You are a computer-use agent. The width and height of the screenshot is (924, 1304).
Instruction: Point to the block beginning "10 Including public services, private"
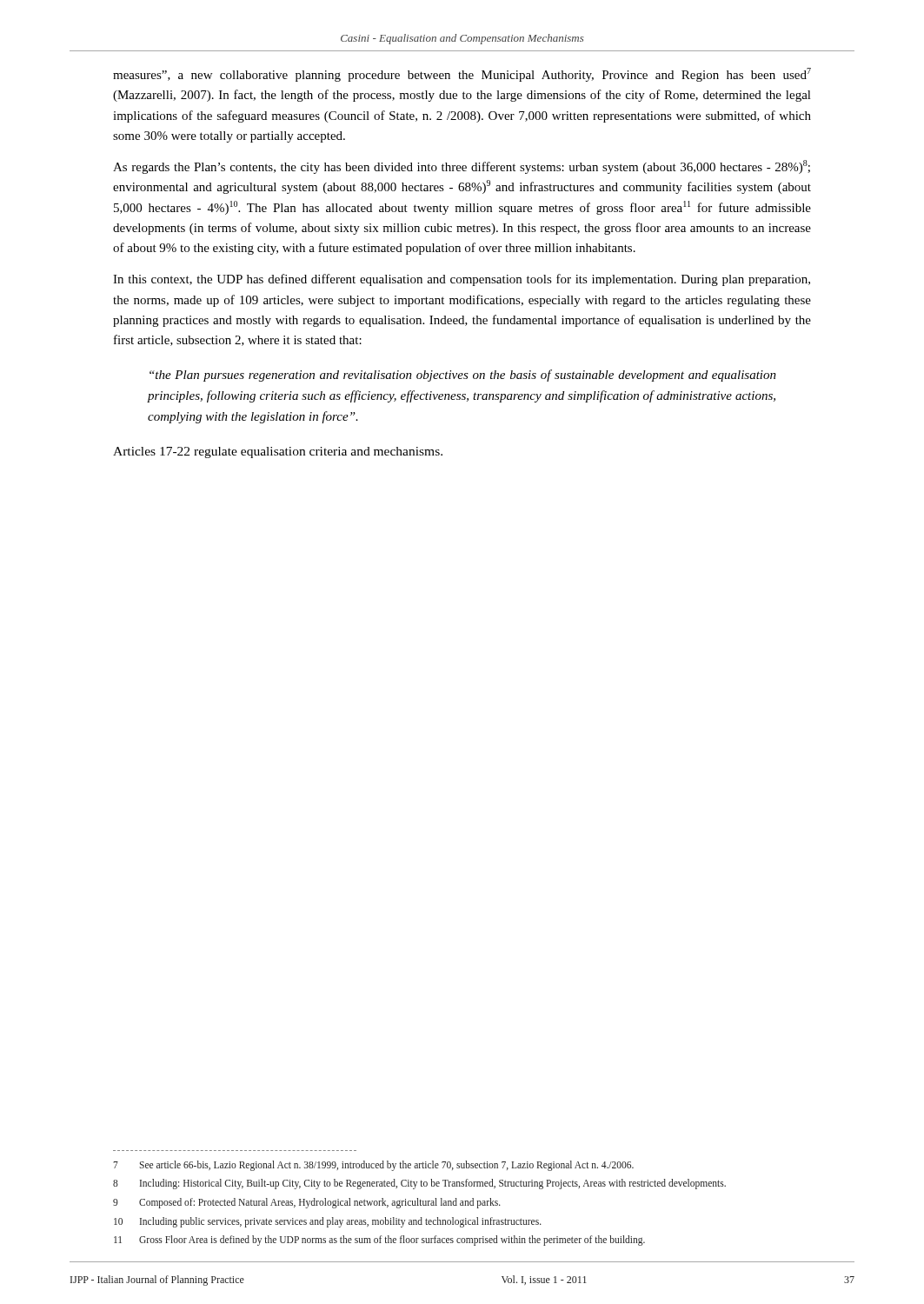coord(327,1221)
